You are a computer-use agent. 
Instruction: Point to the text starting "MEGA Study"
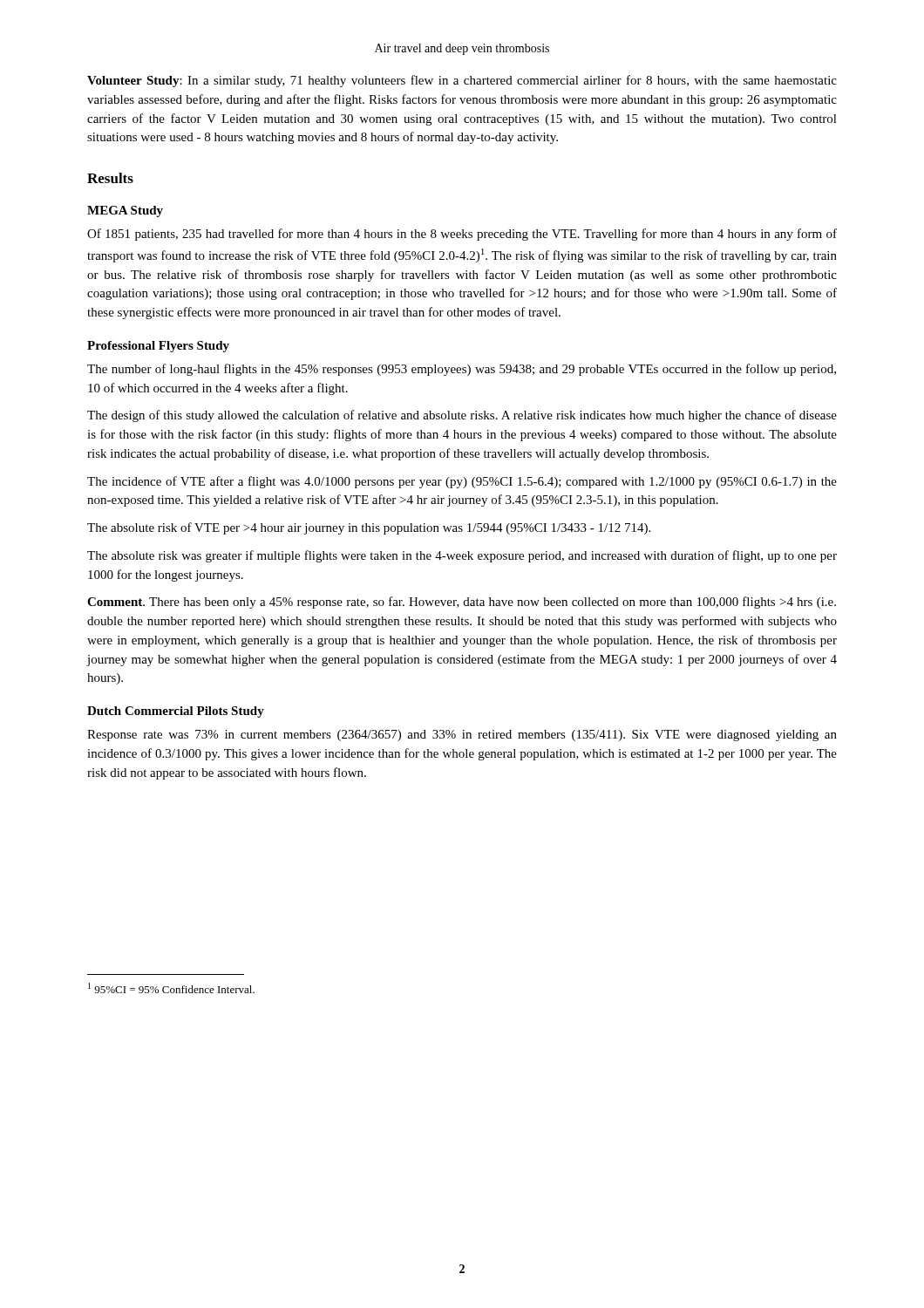tap(125, 210)
